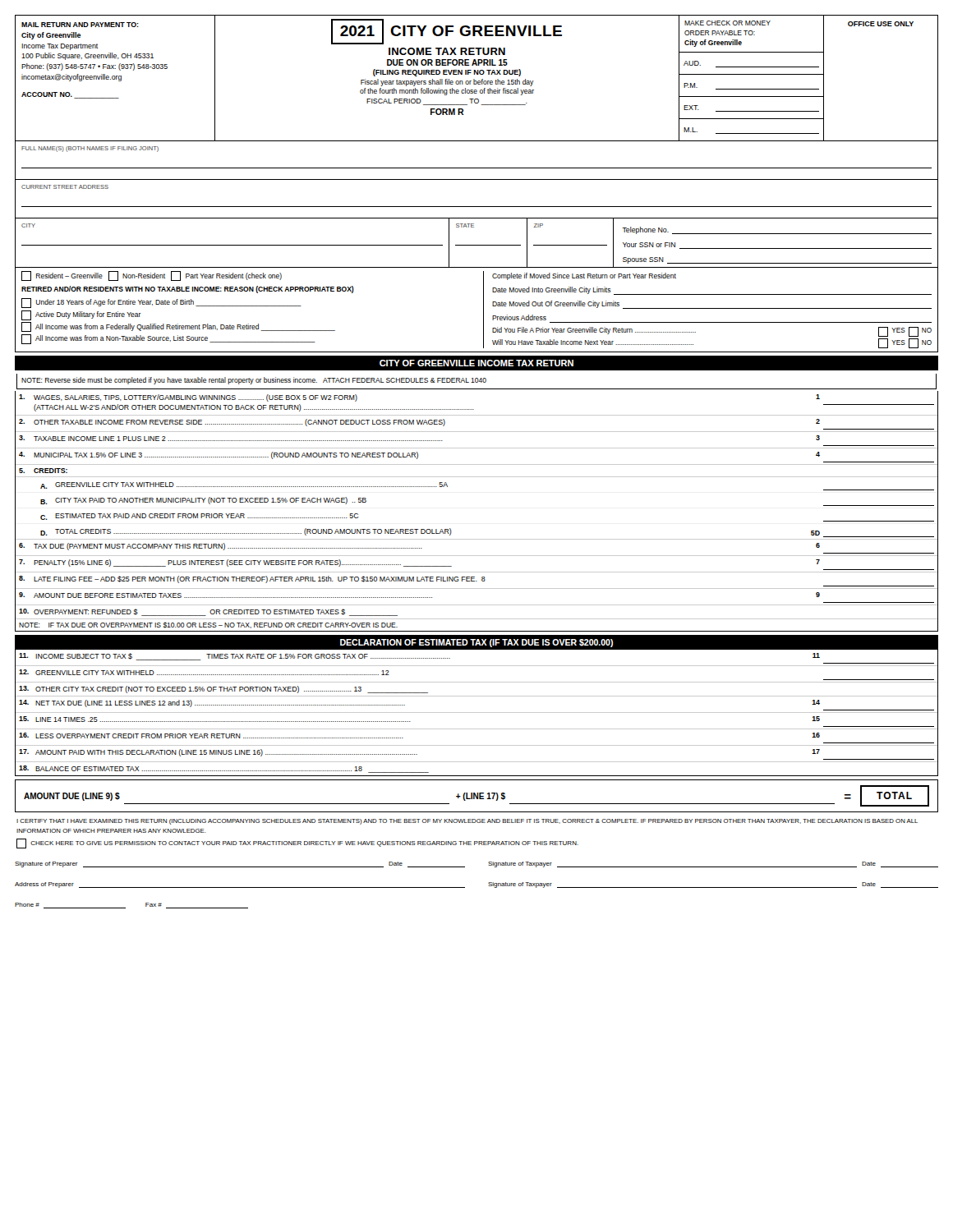Viewport: 953px width, 1232px height.
Task: Locate the region starting "DECLARATION OF ESTIMATED"
Action: 476,642
